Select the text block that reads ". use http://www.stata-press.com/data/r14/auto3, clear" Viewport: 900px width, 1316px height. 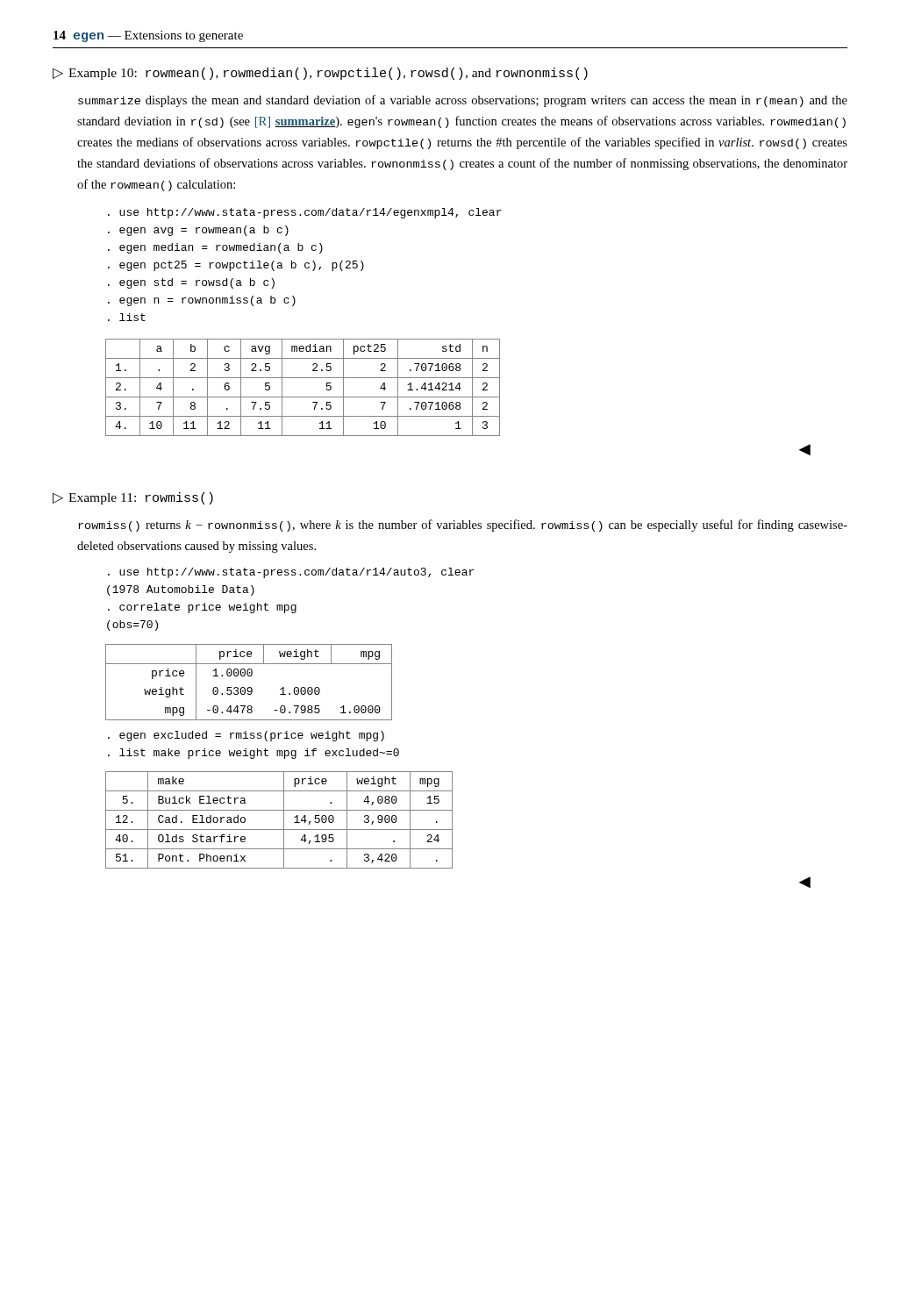pos(290,599)
